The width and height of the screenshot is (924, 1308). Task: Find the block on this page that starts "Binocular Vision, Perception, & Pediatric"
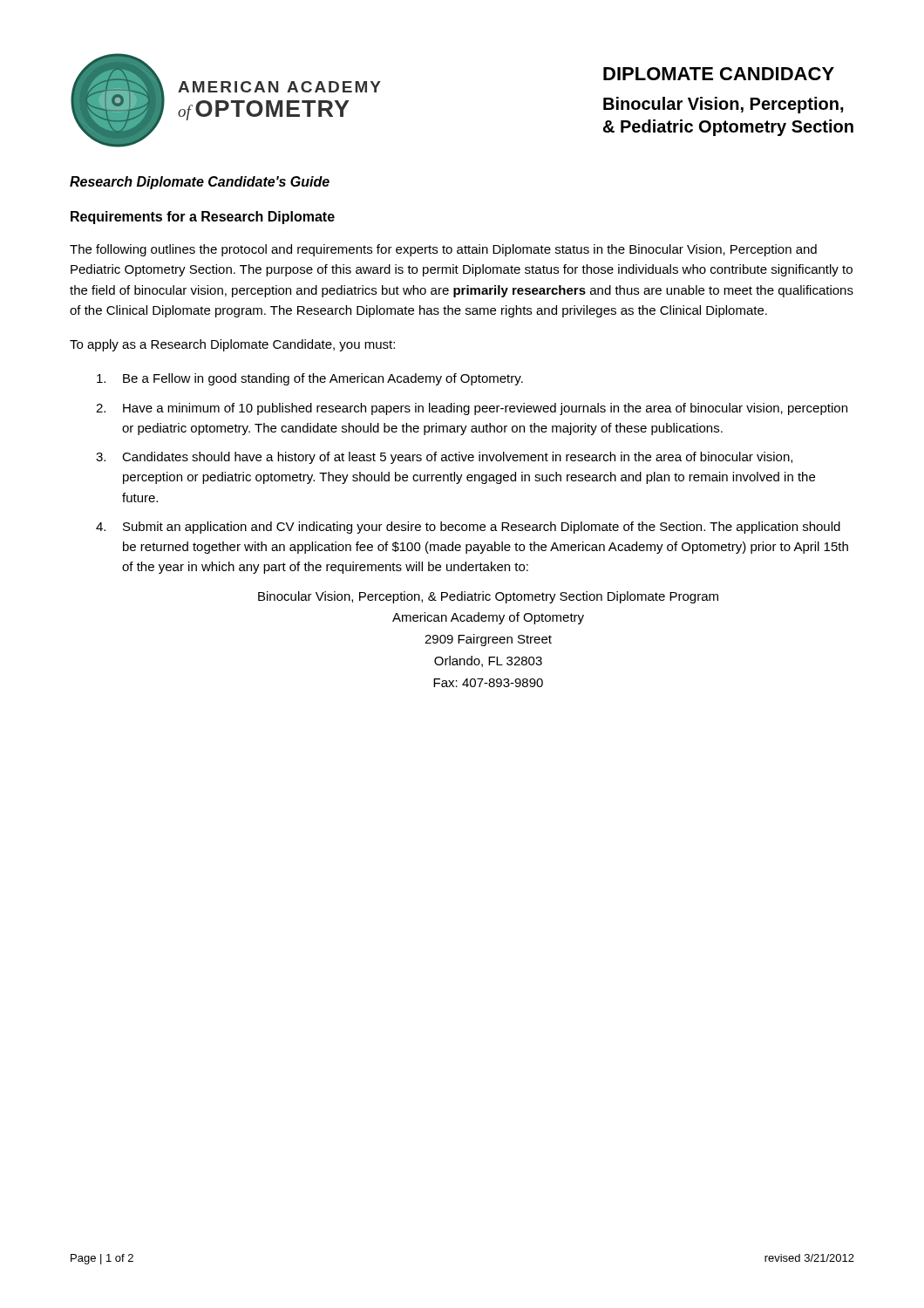coord(488,639)
